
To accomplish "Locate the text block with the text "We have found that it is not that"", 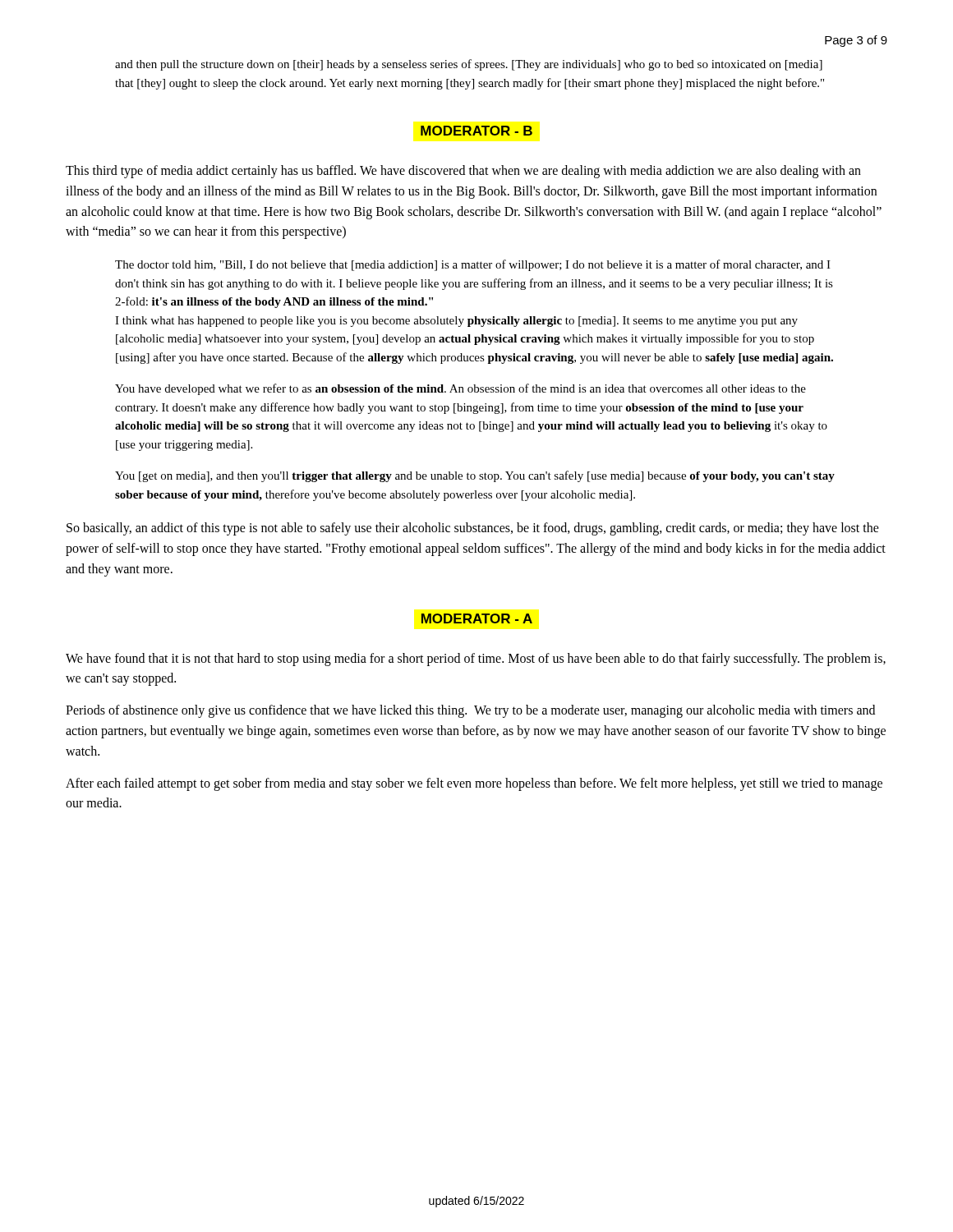I will click(476, 668).
